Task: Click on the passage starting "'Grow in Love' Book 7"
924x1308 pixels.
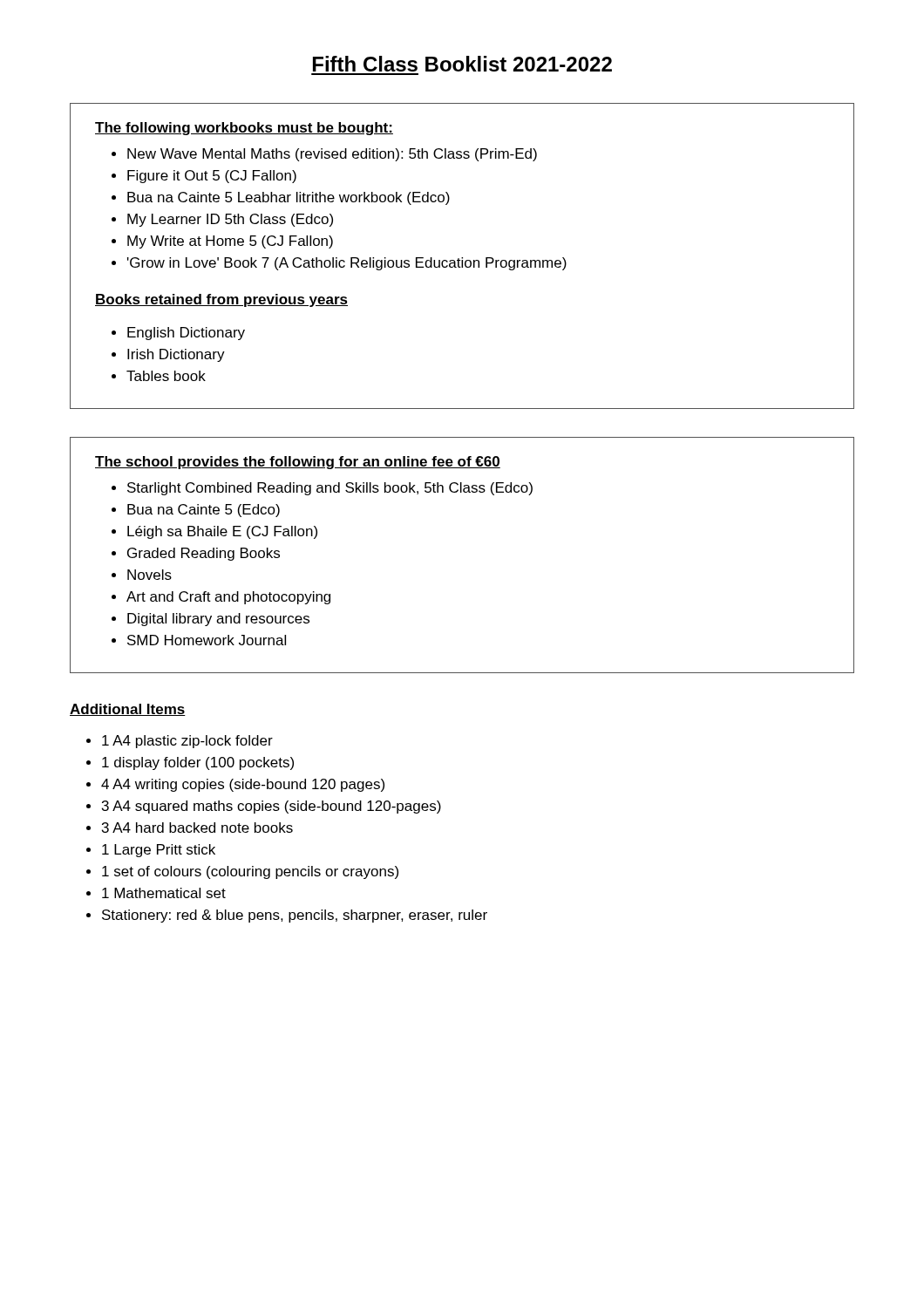Action: click(347, 263)
